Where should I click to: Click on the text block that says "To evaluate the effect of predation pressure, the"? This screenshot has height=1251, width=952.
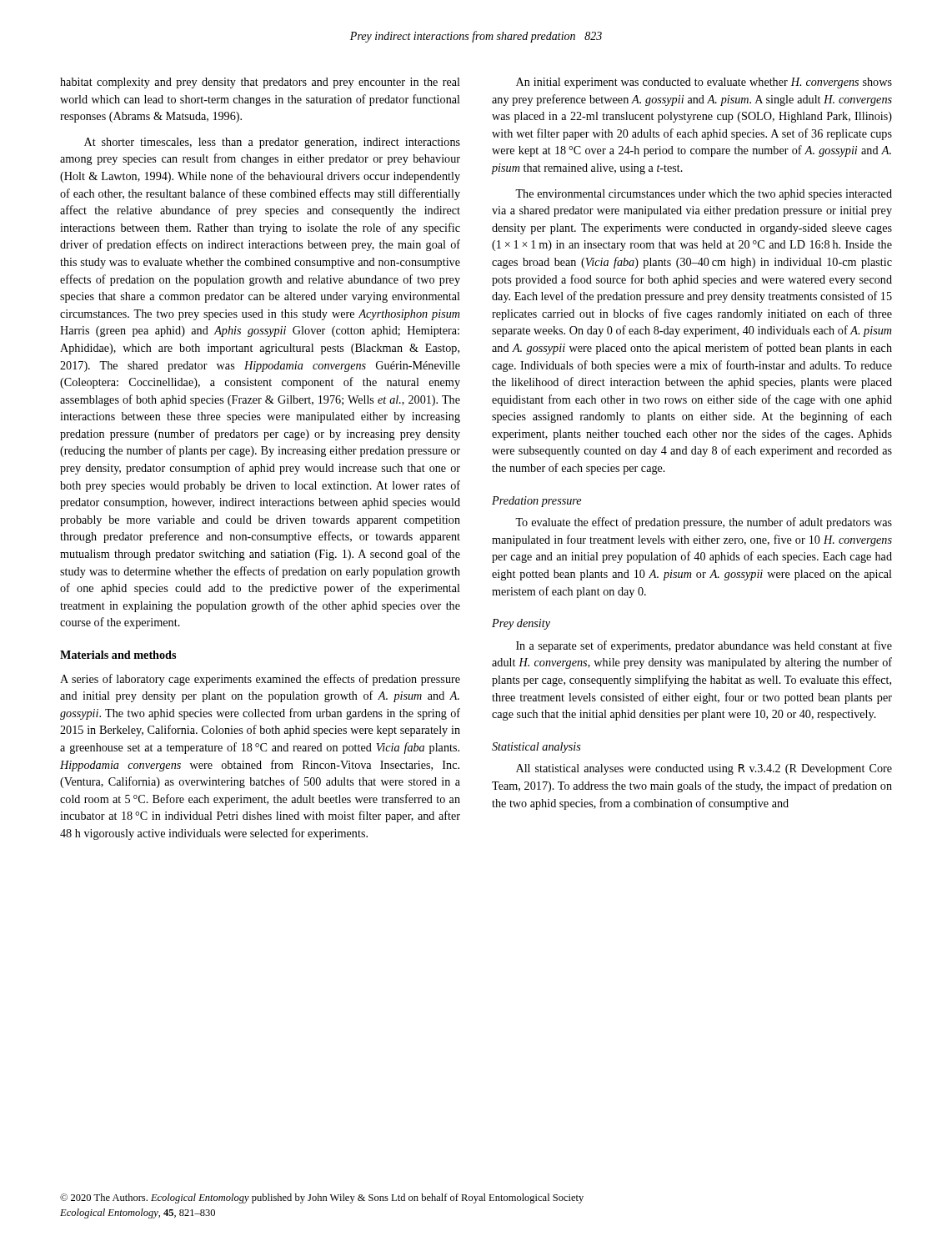pyautogui.click(x=692, y=557)
